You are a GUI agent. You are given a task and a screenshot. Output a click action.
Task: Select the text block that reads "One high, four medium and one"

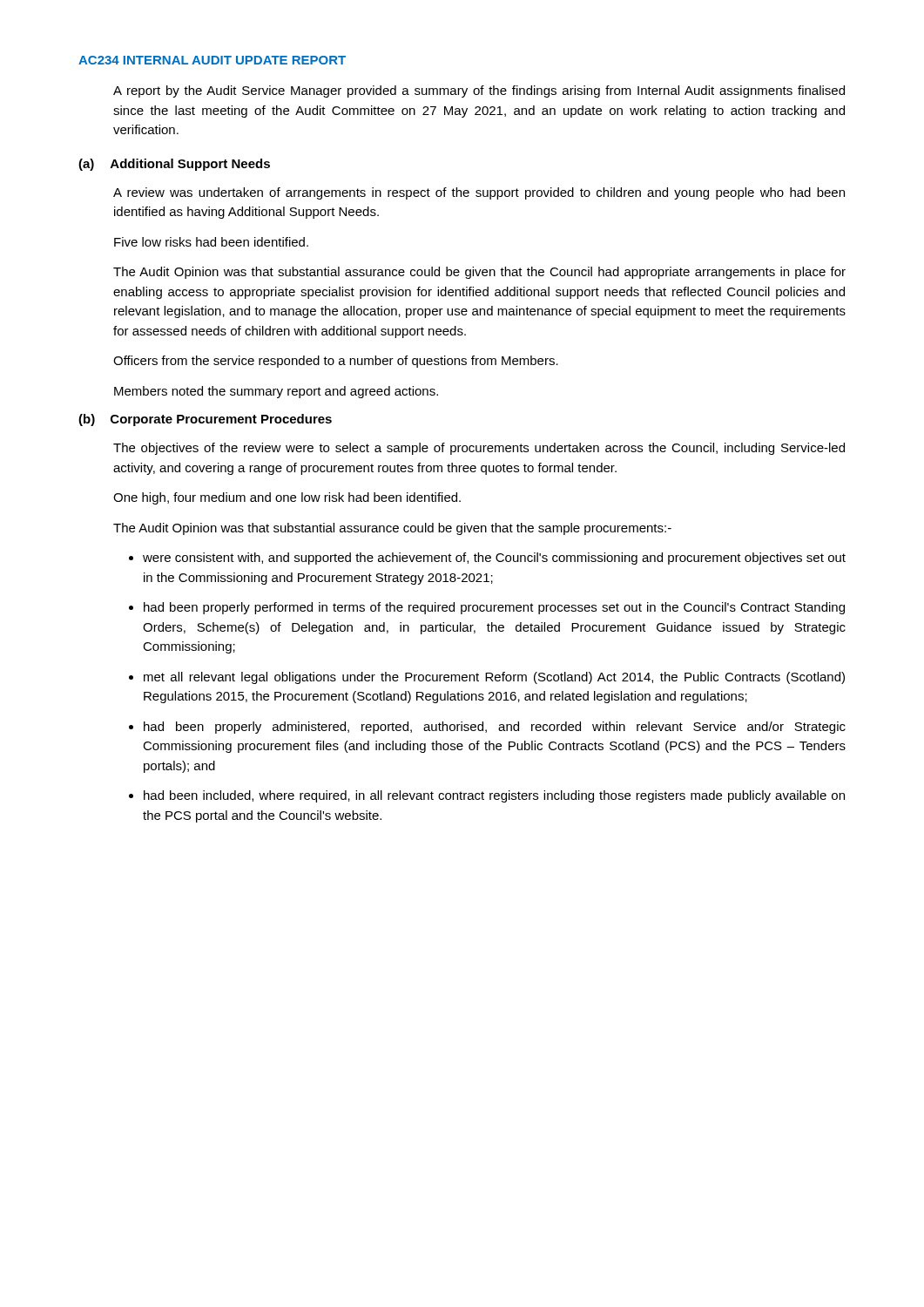[287, 498]
